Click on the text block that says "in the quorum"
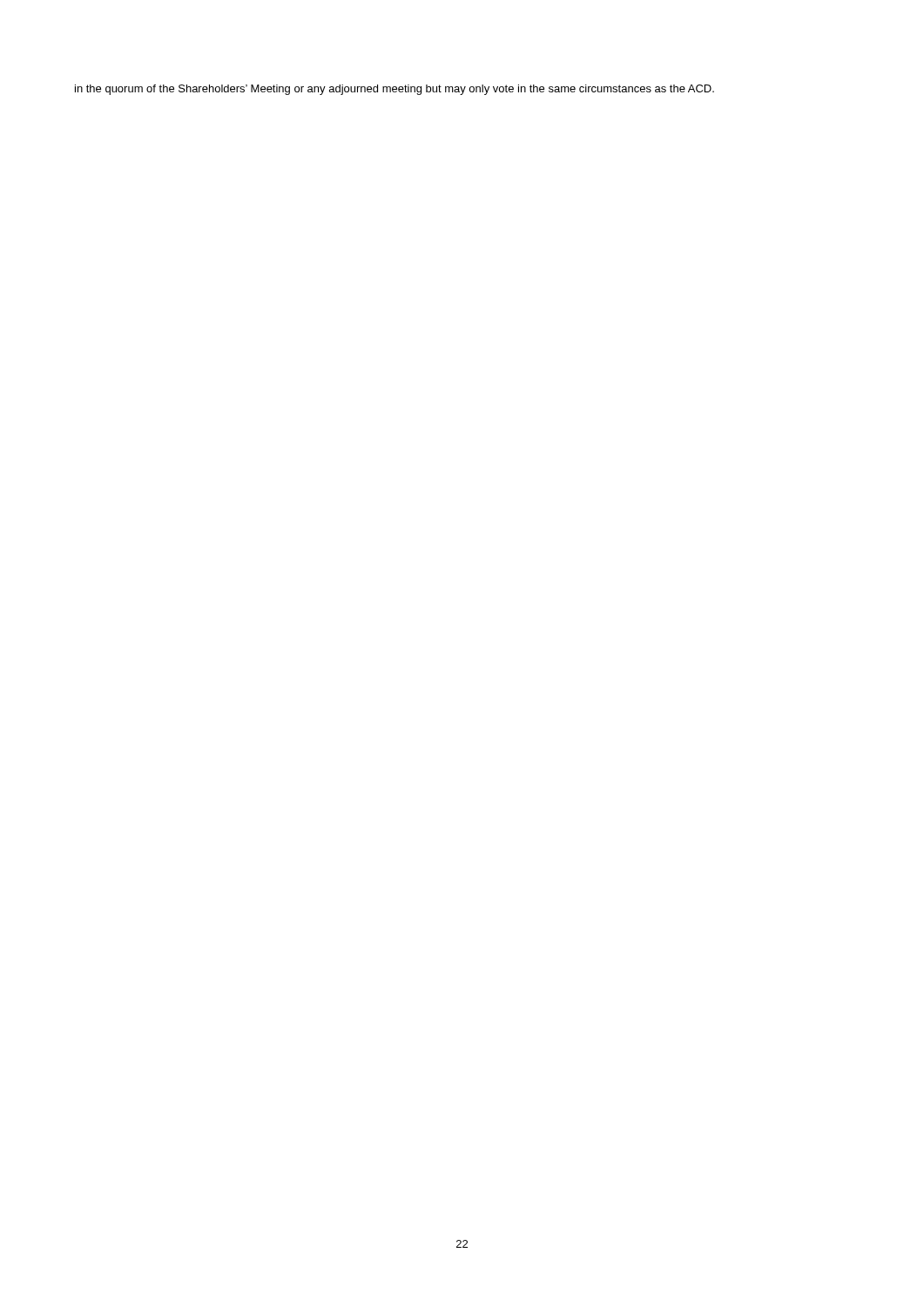The image size is (924, 1307). (x=394, y=88)
